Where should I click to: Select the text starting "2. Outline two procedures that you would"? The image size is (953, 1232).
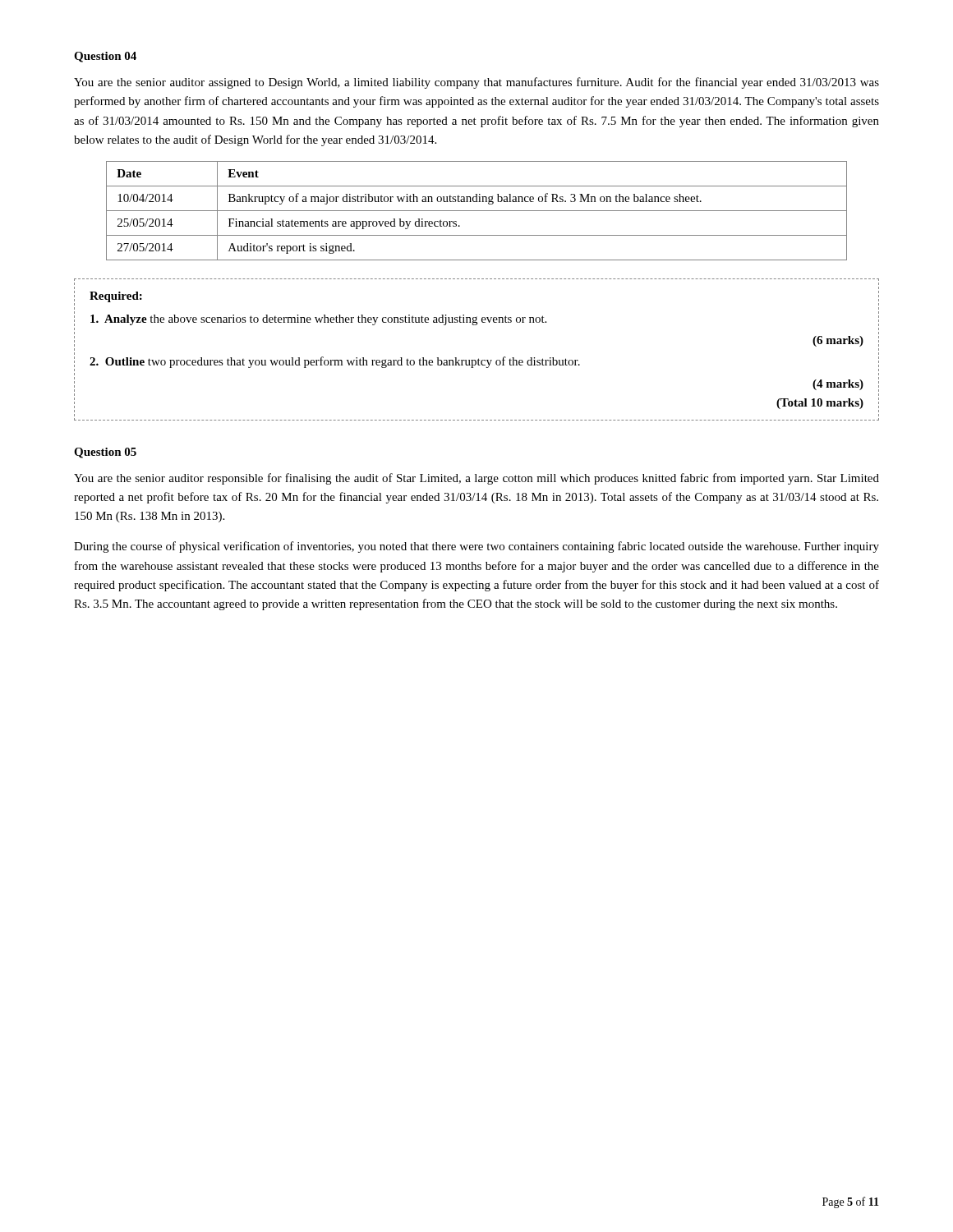(x=335, y=362)
